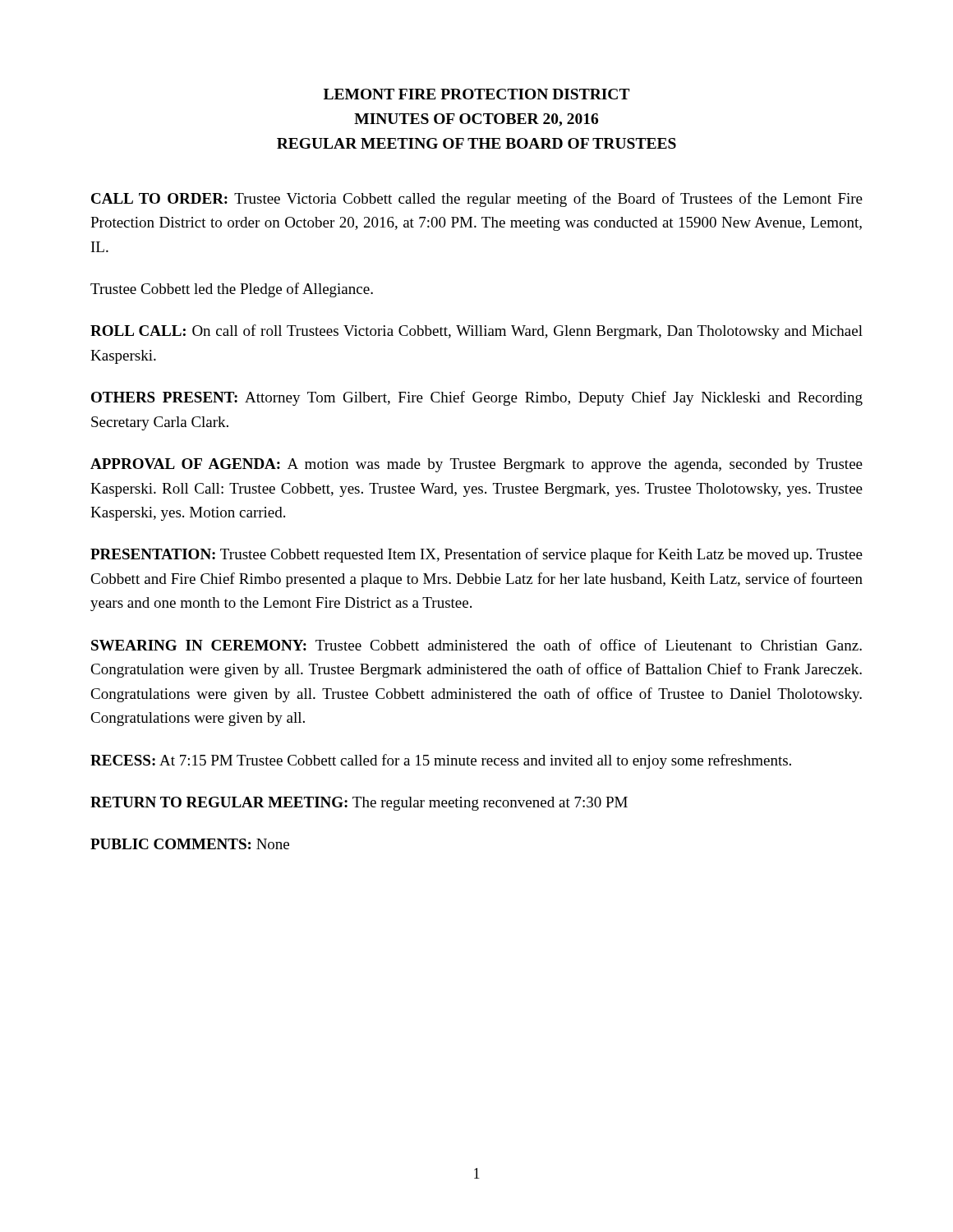953x1232 pixels.
Task: Find the block on this page that starts "APPROVAL OF AGENDA: A motion was made by"
Action: (476, 488)
